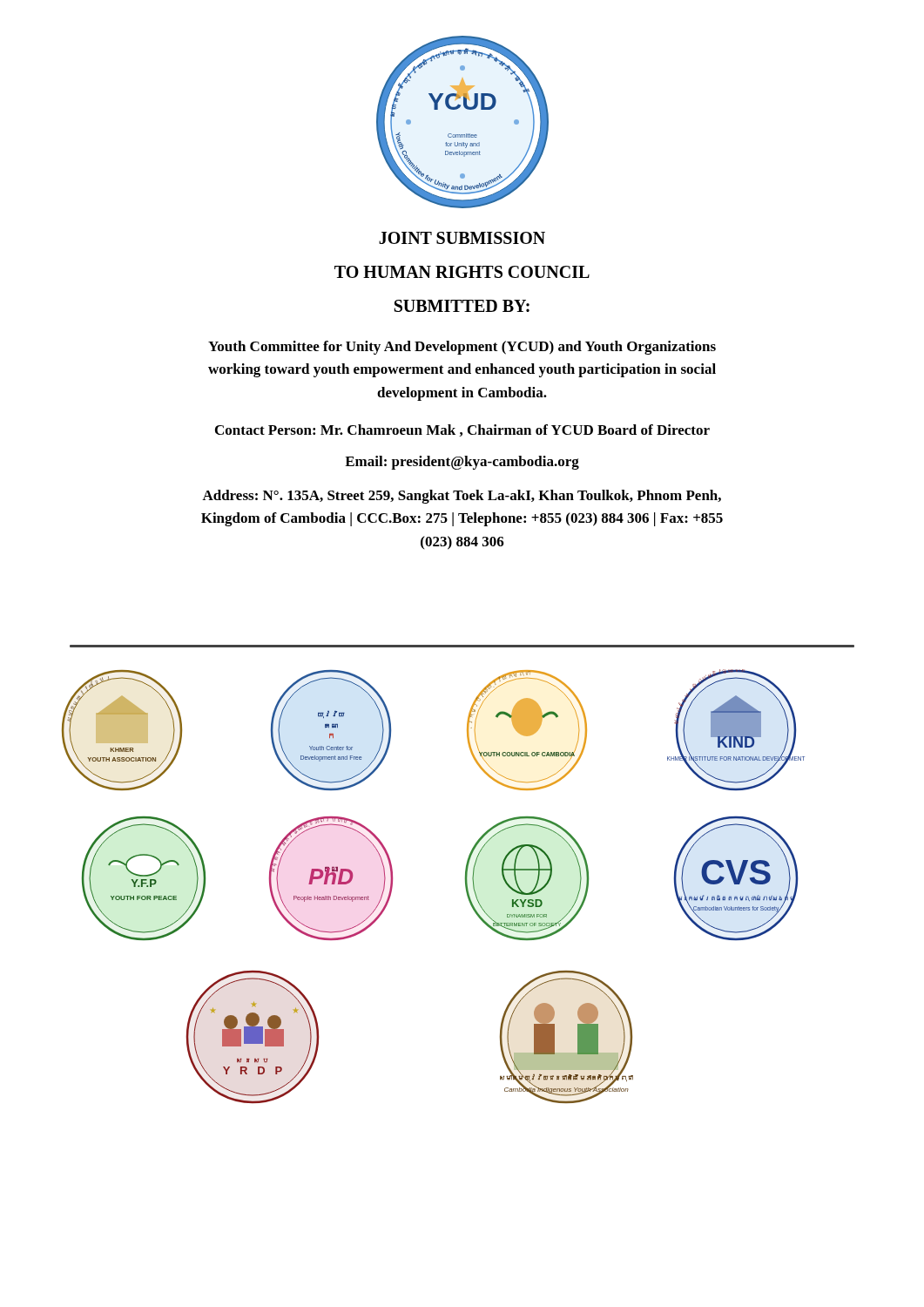Image resolution: width=924 pixels, height=1307 pixels.
Task: Point to the passage starting "Youth Committee for Unity And Development (YCUD) and"
Action: (x=462, y=369)
